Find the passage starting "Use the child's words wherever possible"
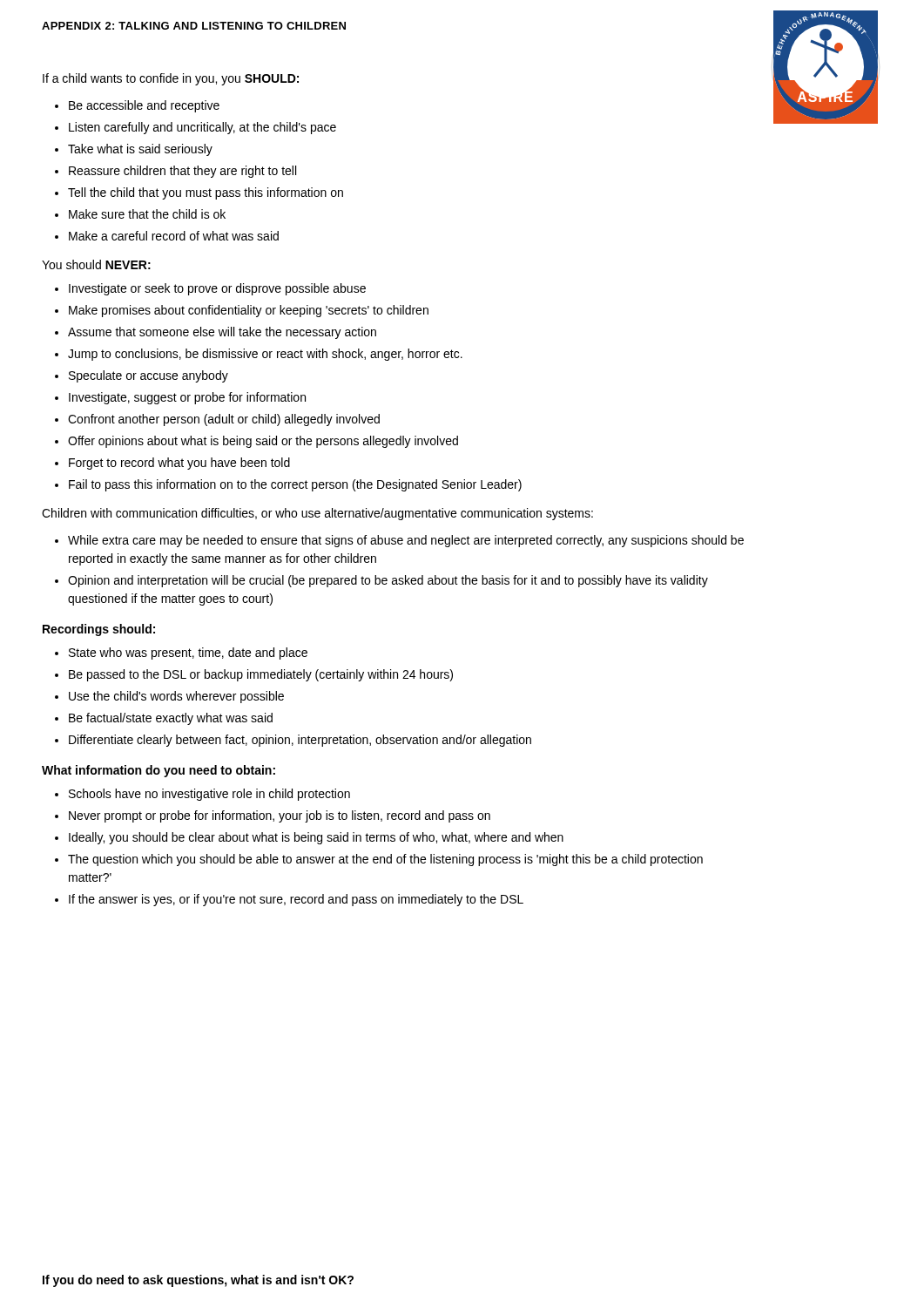The image size is (924, 1307). click(x=176, y=696)
